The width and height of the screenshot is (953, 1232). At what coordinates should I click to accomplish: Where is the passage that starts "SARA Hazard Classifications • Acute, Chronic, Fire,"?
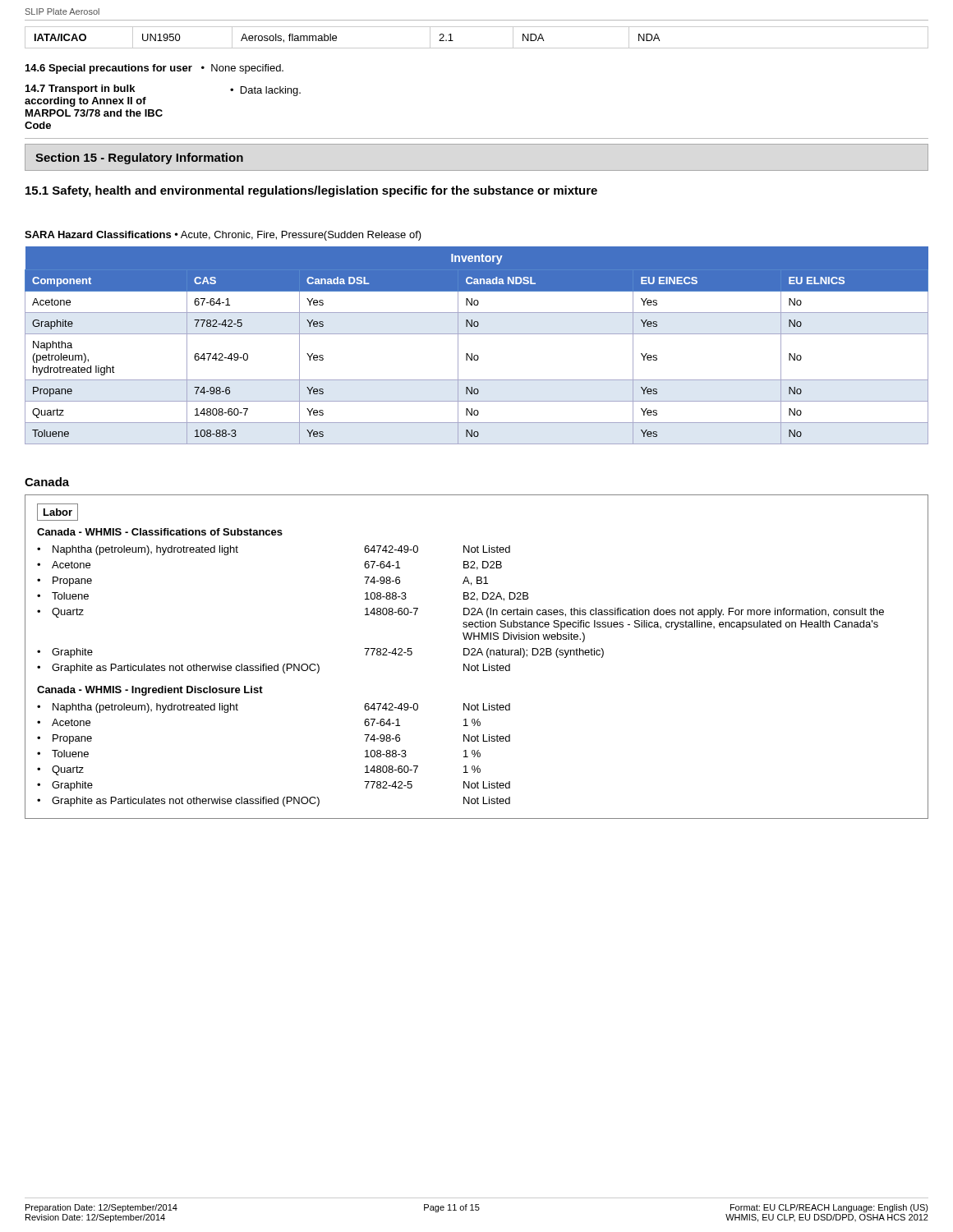pyautogui.click(x=223, y=234)
